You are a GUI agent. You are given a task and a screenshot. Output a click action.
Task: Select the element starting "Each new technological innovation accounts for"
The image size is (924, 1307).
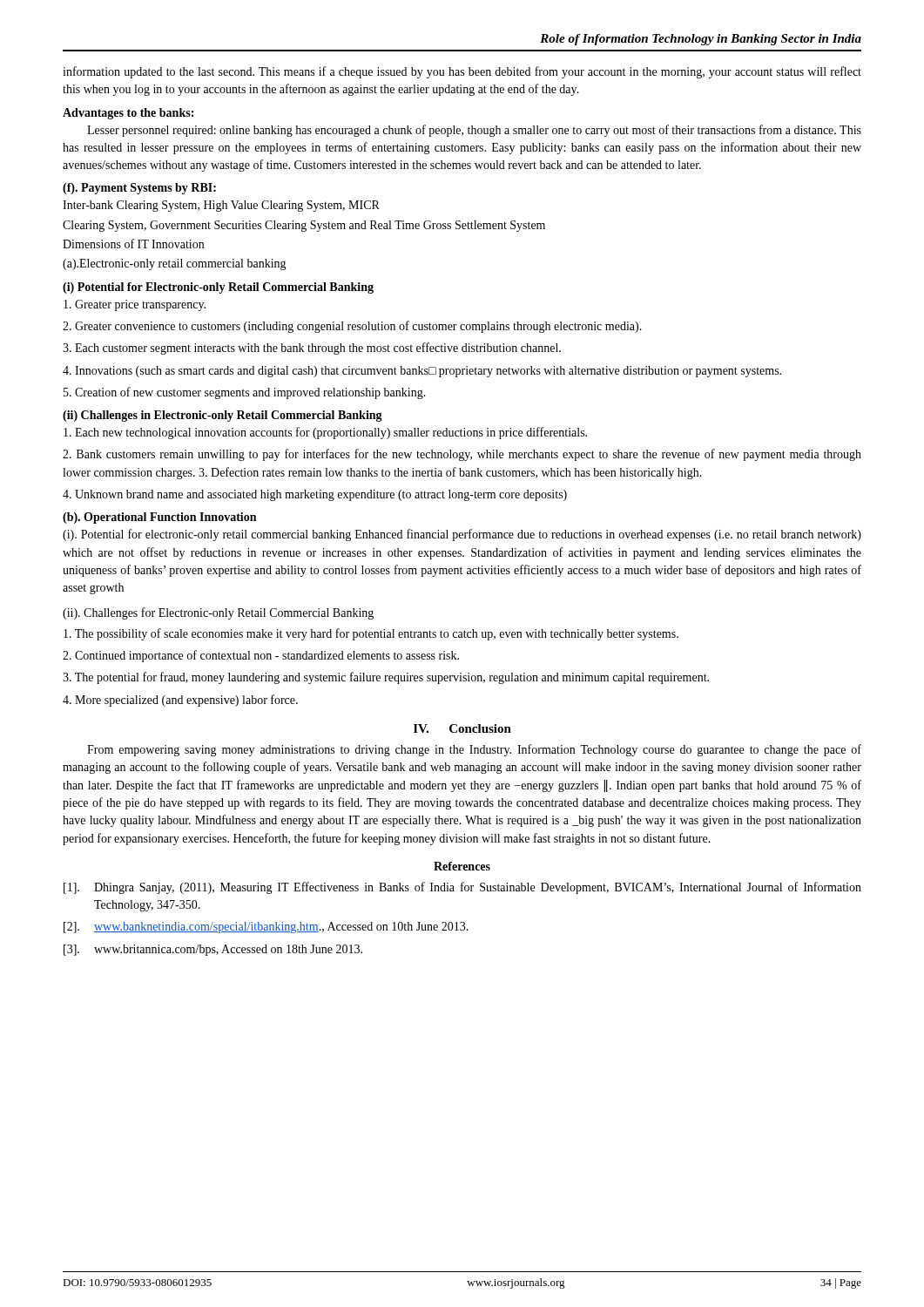pos(462,433)
